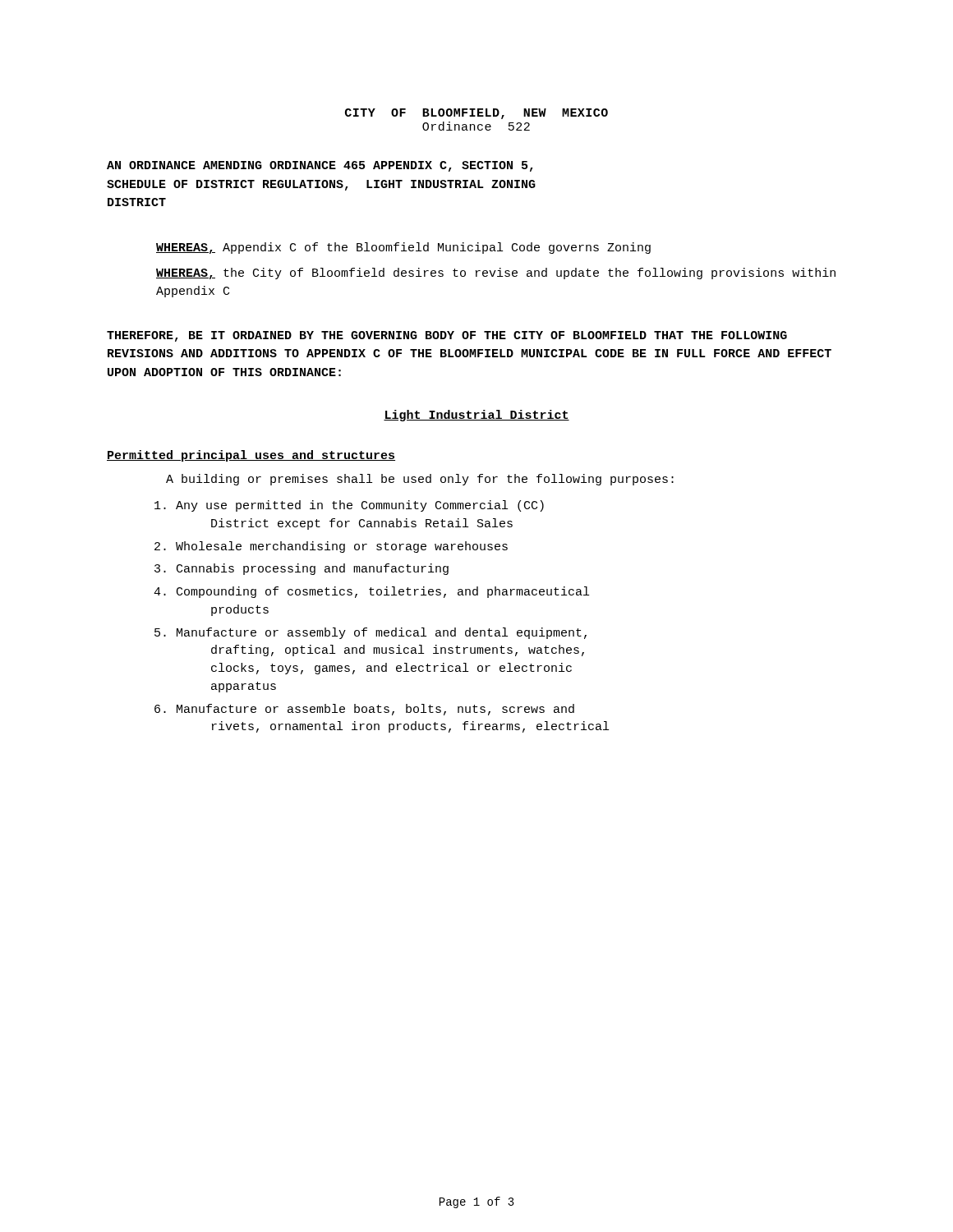The image size is (953, 1232).
Task: Select the title containing "CITY OF BLOOMFIELD, NEW MEXICO Ordinance"
Action: point(476,121)
